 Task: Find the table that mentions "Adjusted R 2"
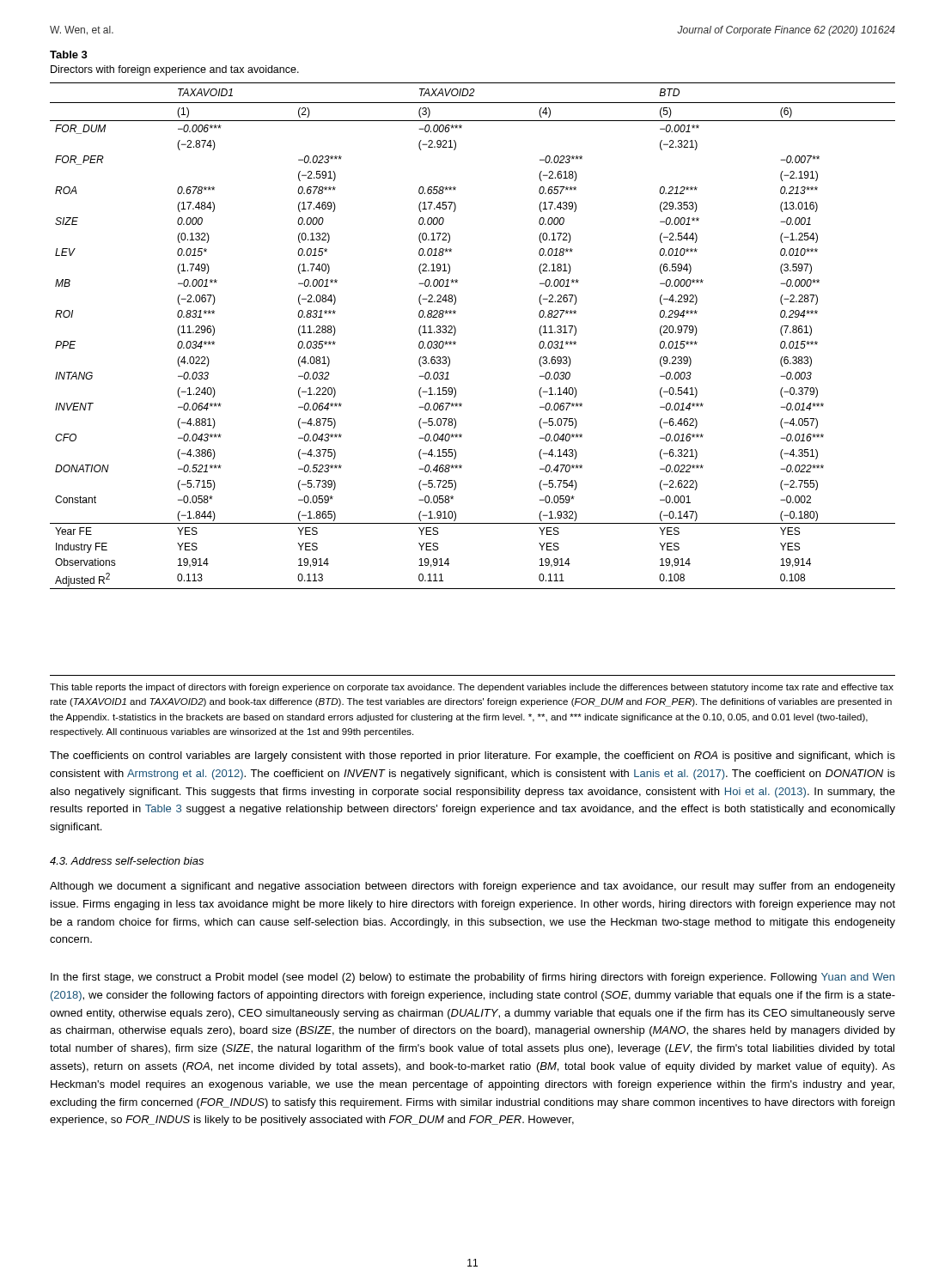coord(472,336)
